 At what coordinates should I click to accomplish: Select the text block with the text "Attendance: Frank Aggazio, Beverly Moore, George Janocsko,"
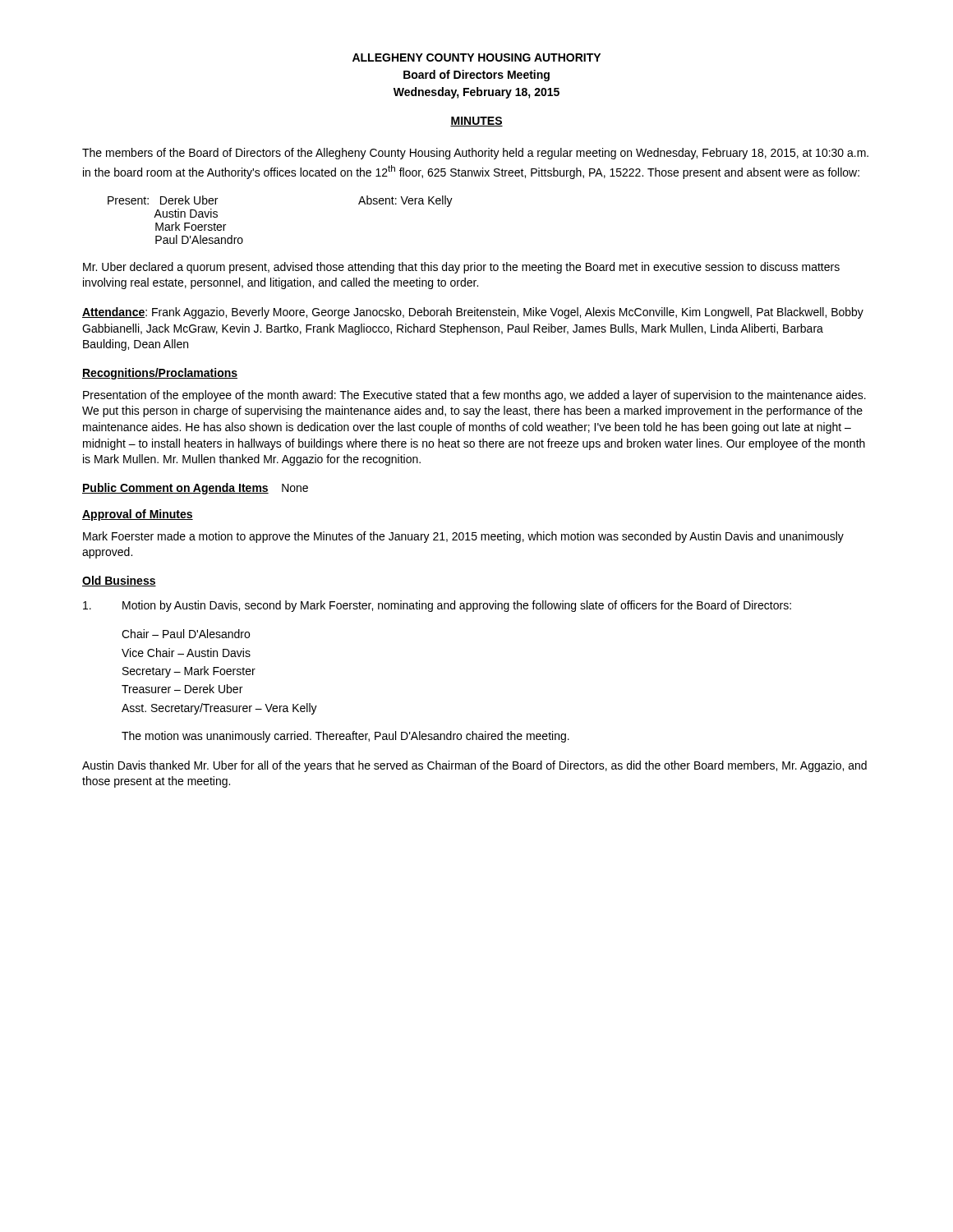tap(476, 329)
